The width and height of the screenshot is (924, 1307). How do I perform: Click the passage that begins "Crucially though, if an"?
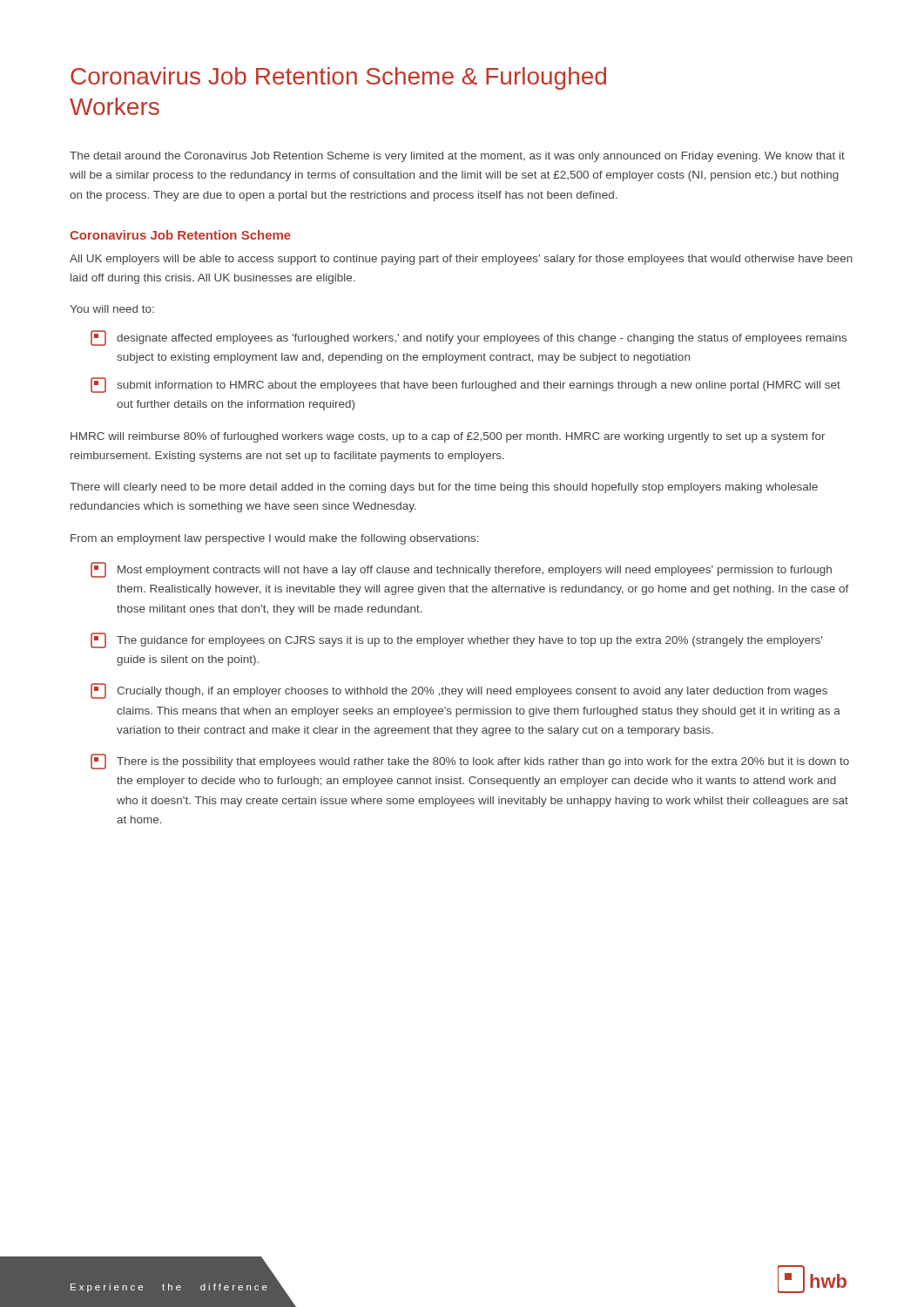coord(472,711)
